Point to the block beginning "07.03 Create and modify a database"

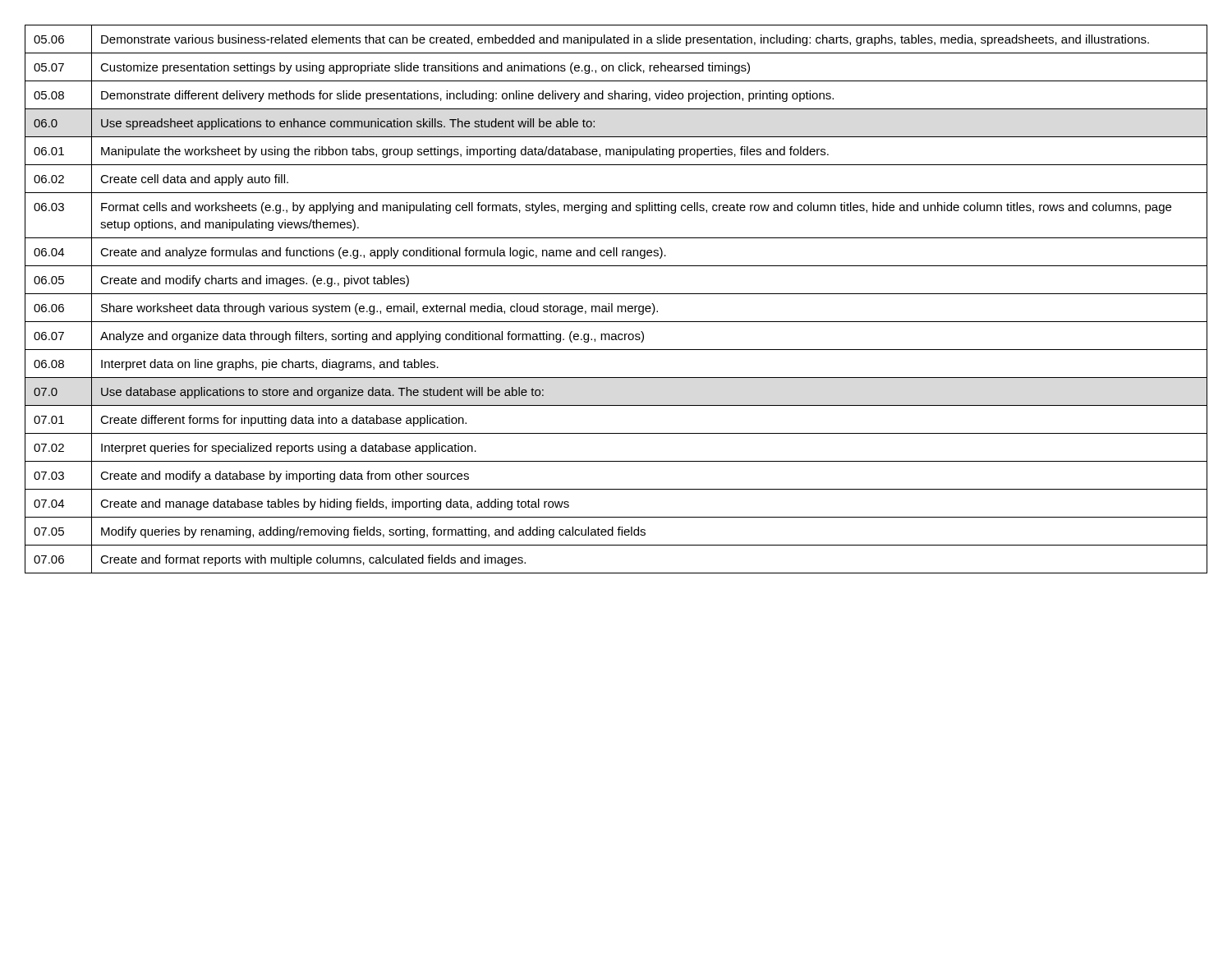click(616, 475)
